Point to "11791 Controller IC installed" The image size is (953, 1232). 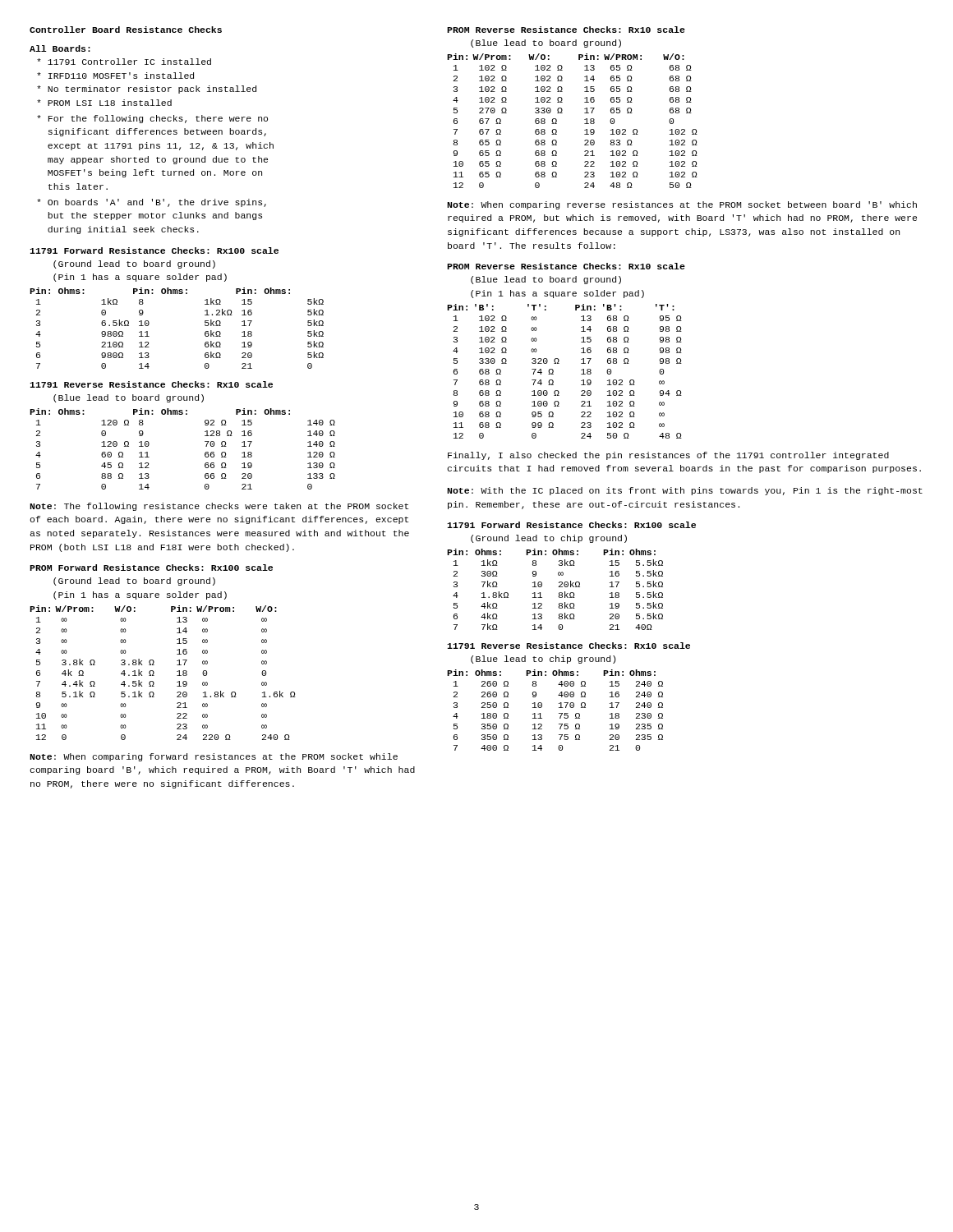(124, 62)
